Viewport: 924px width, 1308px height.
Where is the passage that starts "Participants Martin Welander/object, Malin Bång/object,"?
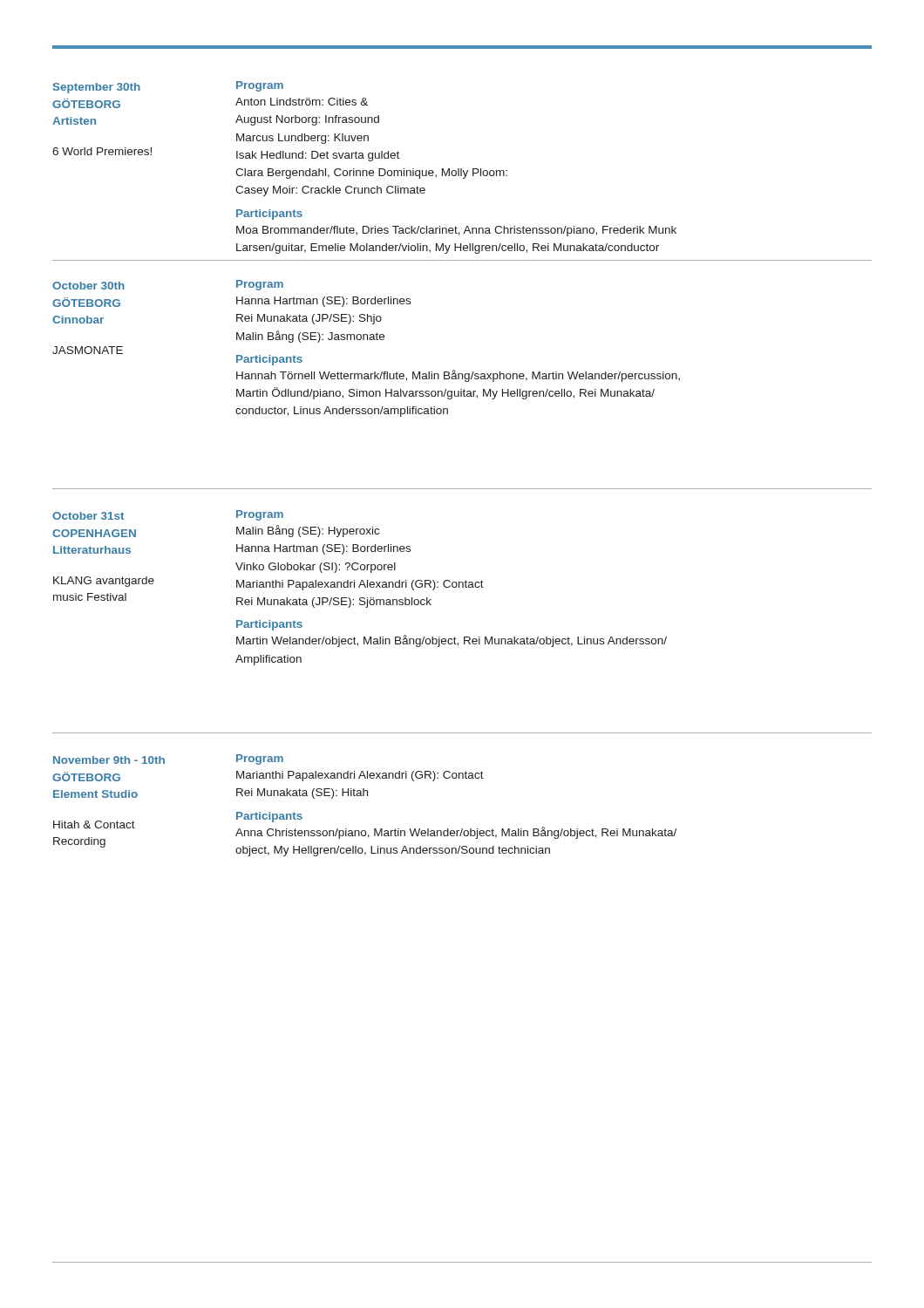coord(554,643)
